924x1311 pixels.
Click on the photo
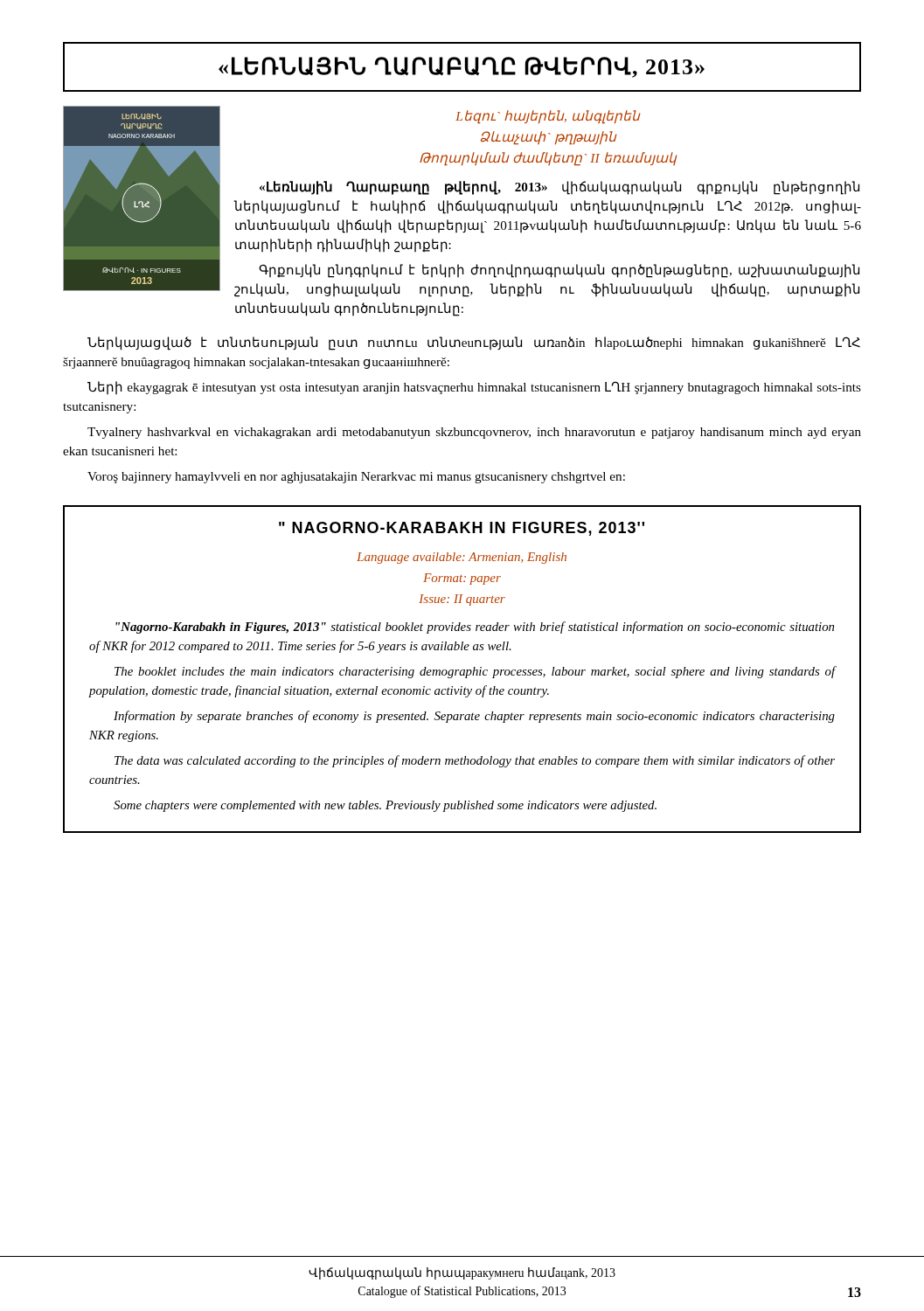[x=142, y=198]
